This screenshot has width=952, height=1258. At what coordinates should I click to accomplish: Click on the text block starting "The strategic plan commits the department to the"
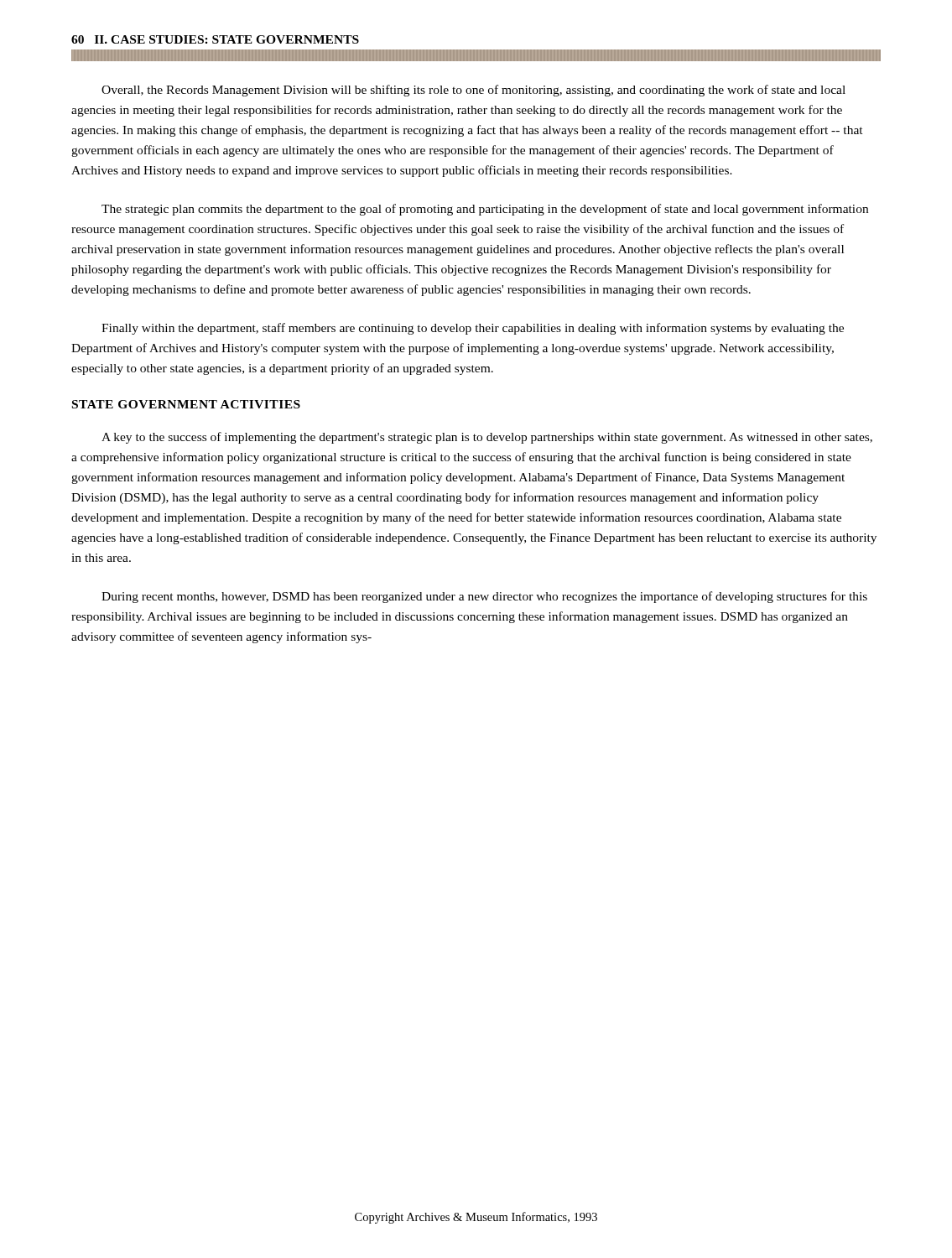[476, 249]
